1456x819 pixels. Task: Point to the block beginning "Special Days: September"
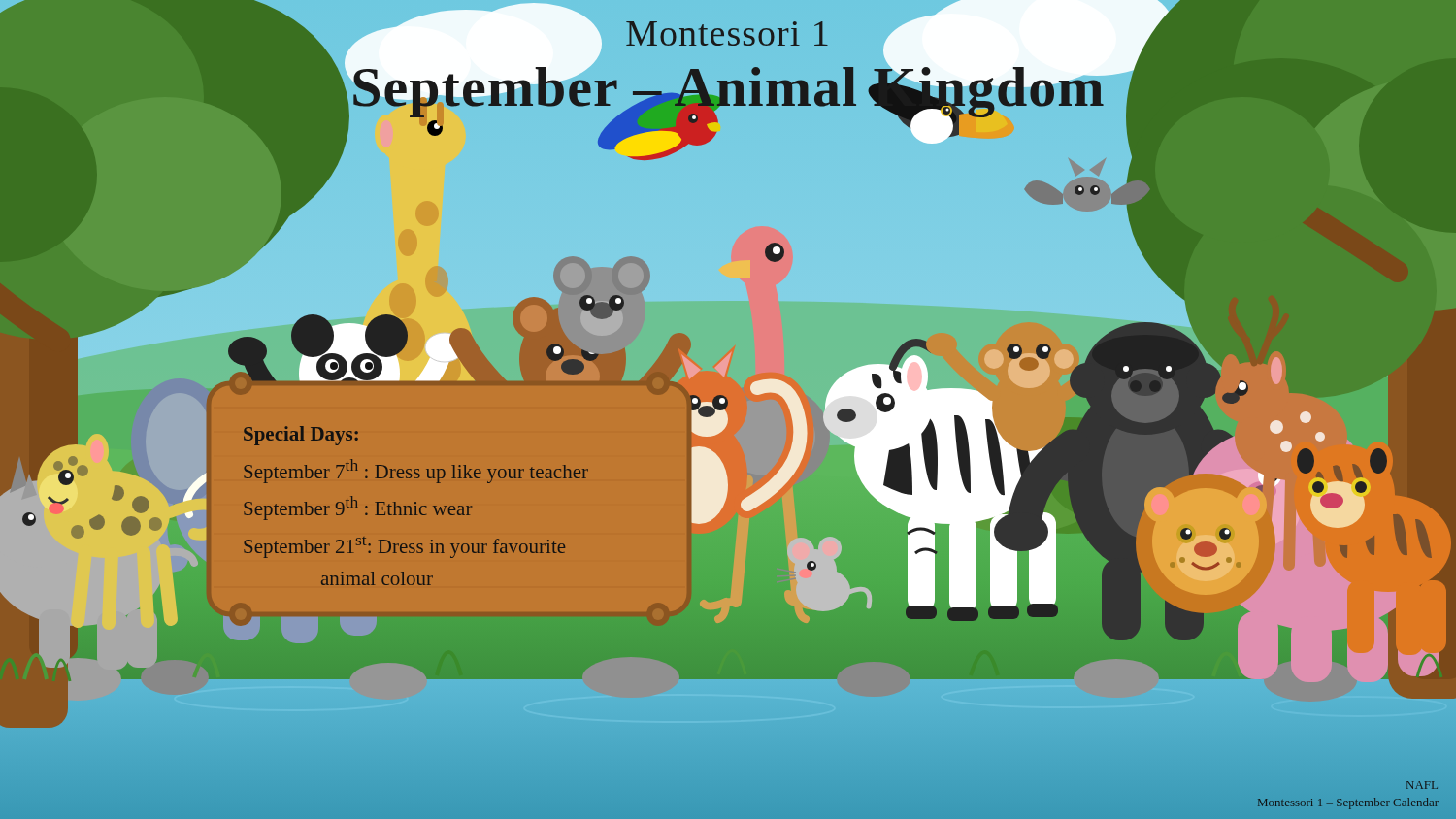click(453, 507)
